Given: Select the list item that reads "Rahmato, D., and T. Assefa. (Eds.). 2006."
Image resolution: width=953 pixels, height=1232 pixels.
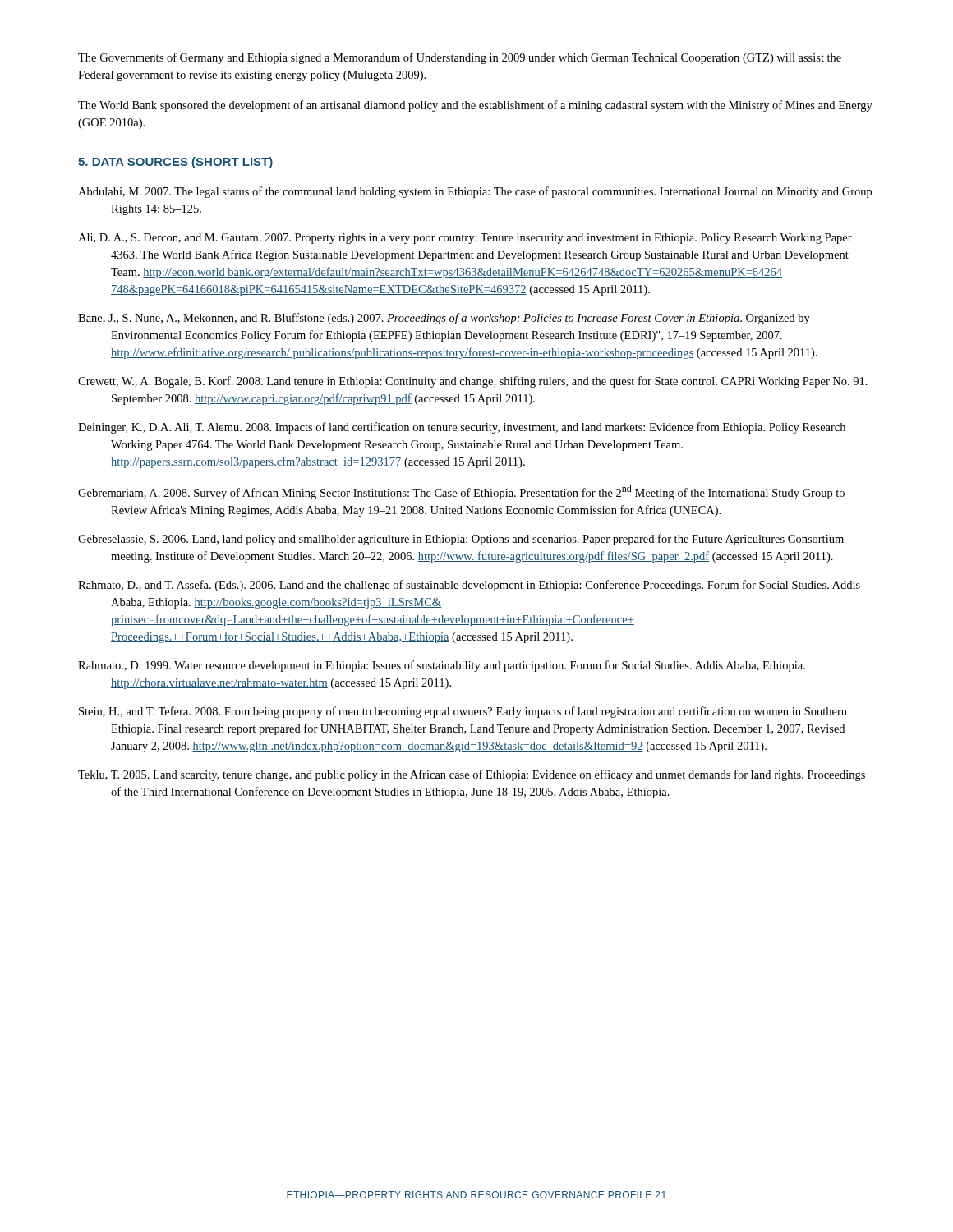Looking at the screenshot, I should [476, 611].
